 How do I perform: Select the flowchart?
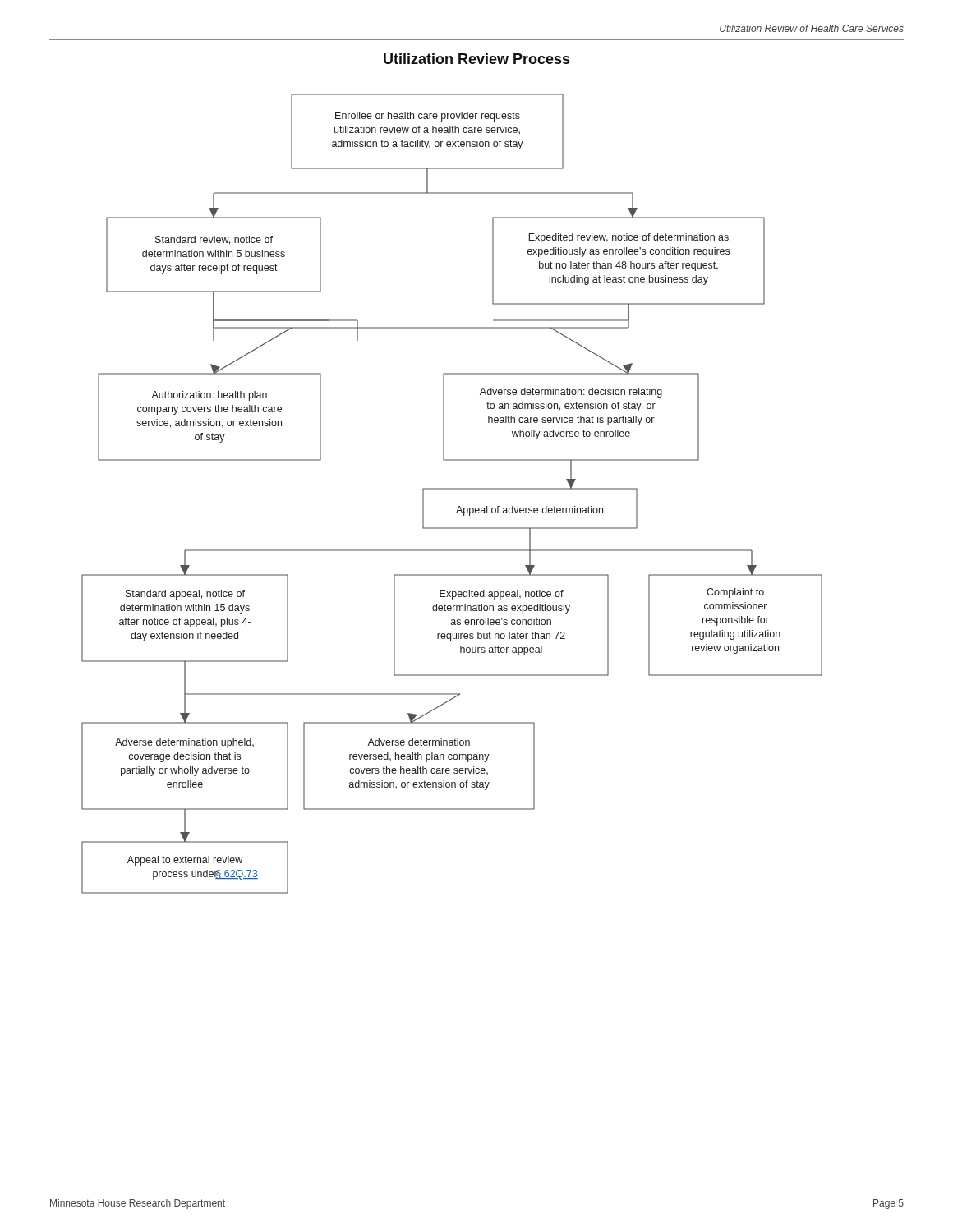[476, 630]
